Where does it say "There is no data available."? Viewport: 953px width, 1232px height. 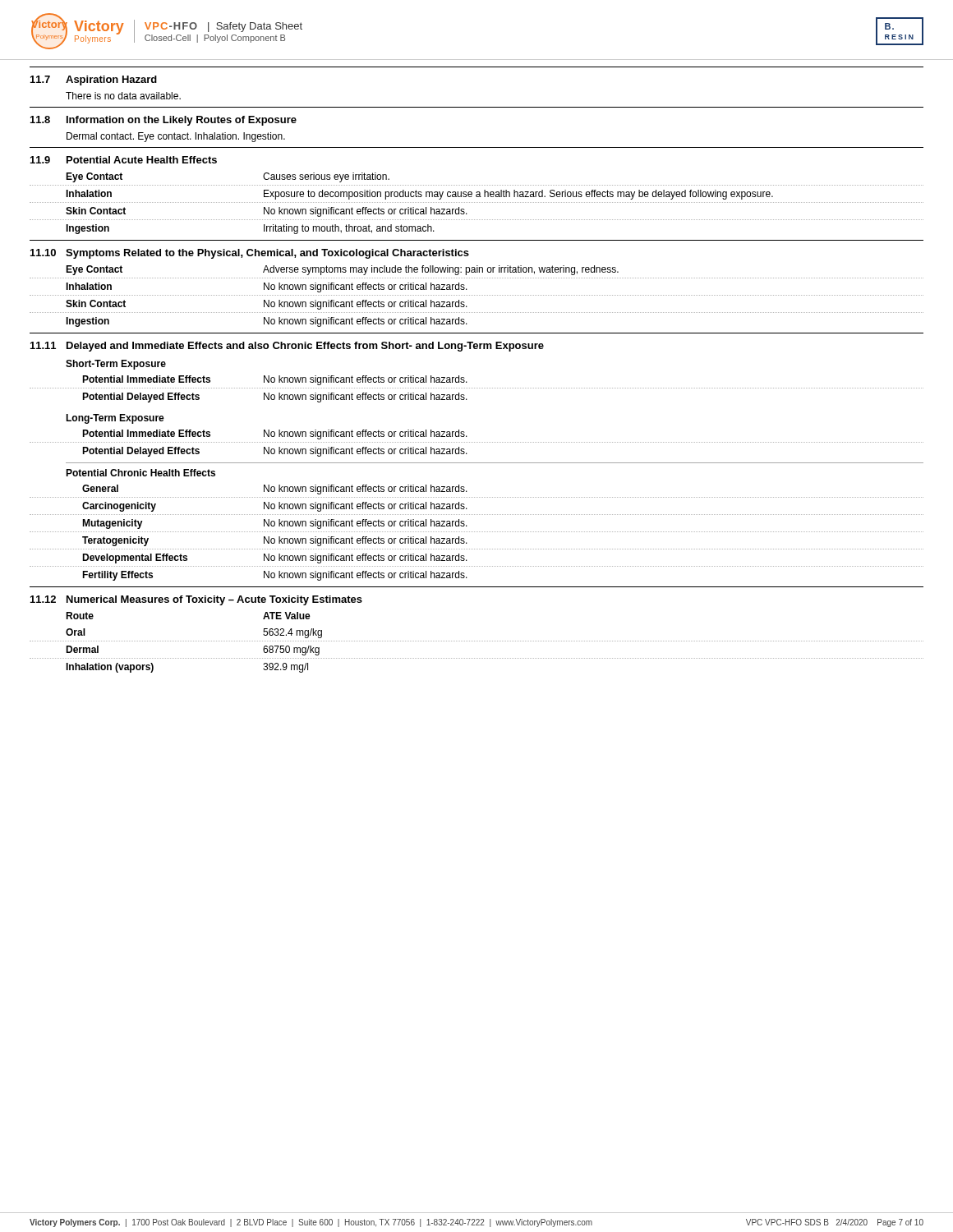[124, 96]
